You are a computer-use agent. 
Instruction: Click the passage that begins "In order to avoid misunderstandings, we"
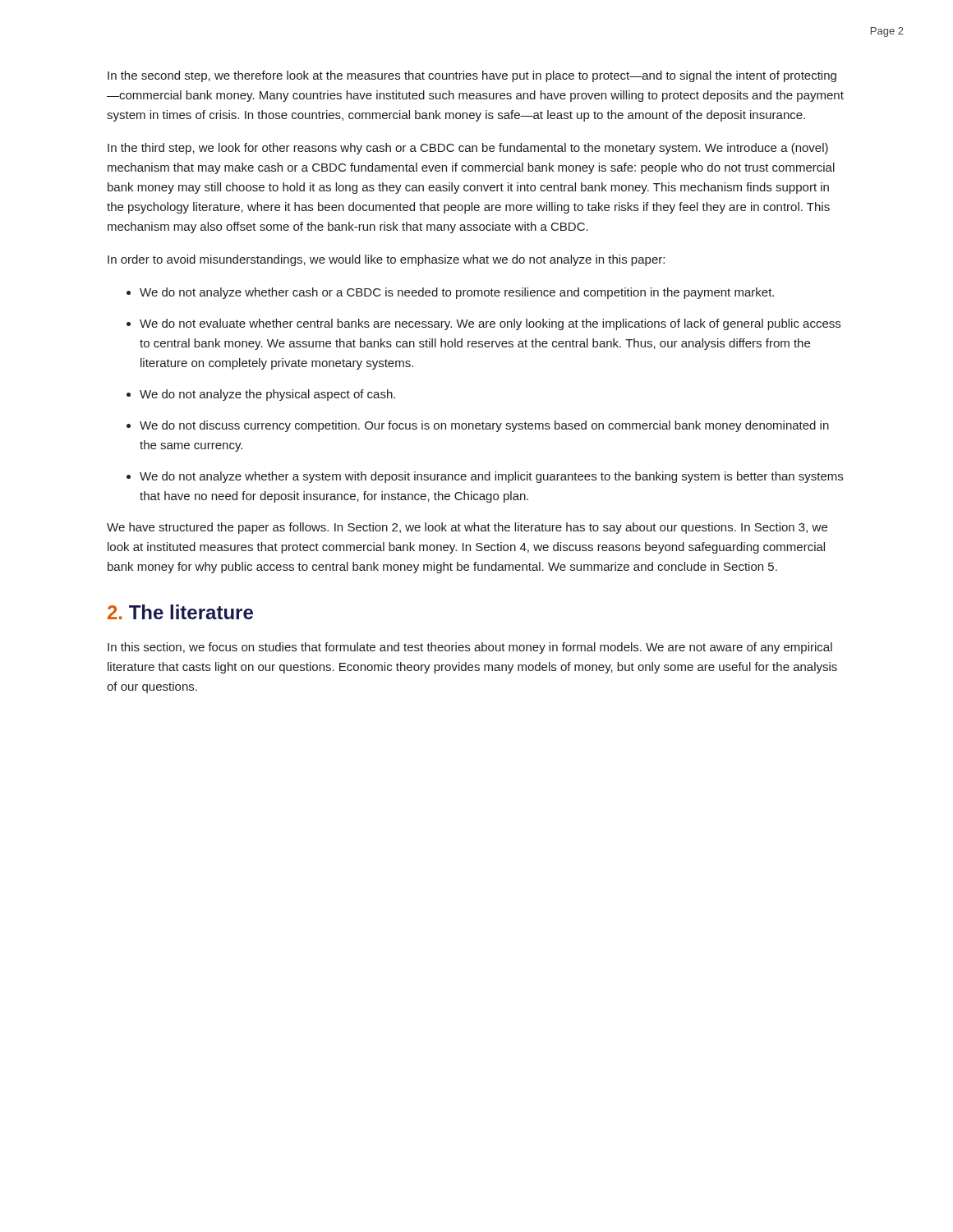(x=476, y=260)
